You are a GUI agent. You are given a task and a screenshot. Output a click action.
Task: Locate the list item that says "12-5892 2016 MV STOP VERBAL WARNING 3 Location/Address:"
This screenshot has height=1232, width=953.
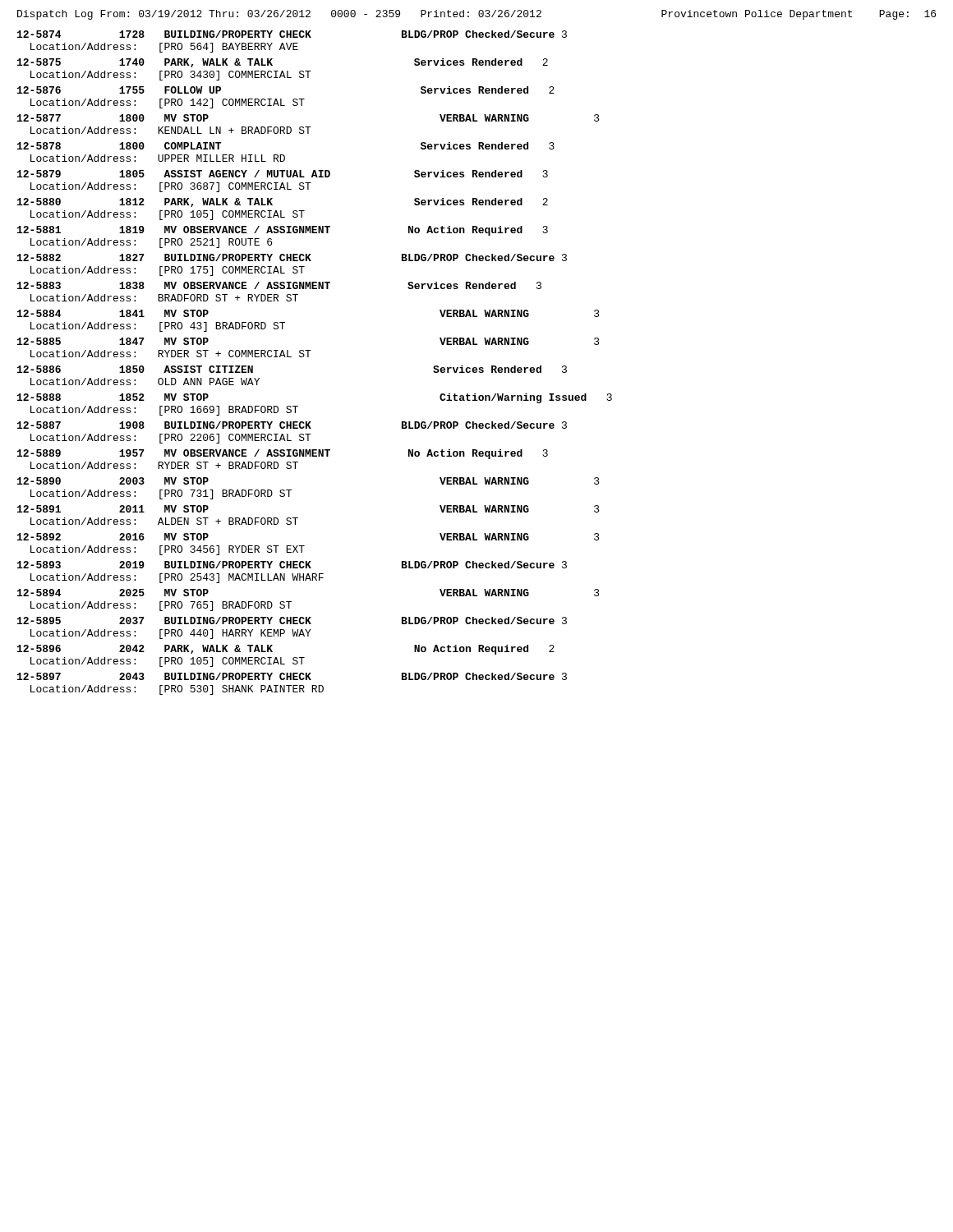pos(476,544)
